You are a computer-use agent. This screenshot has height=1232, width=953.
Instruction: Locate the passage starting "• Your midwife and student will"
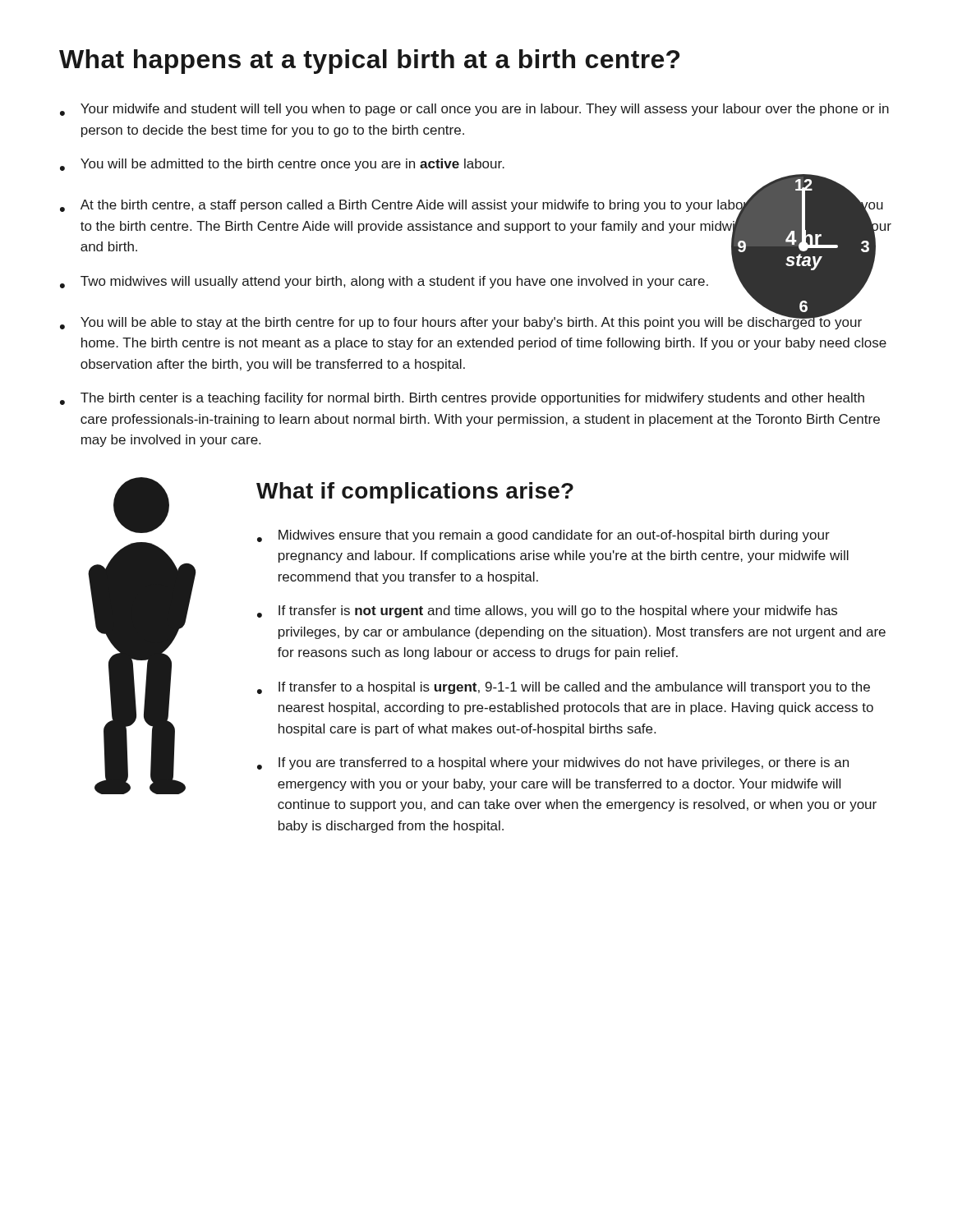tap(476, 120)
